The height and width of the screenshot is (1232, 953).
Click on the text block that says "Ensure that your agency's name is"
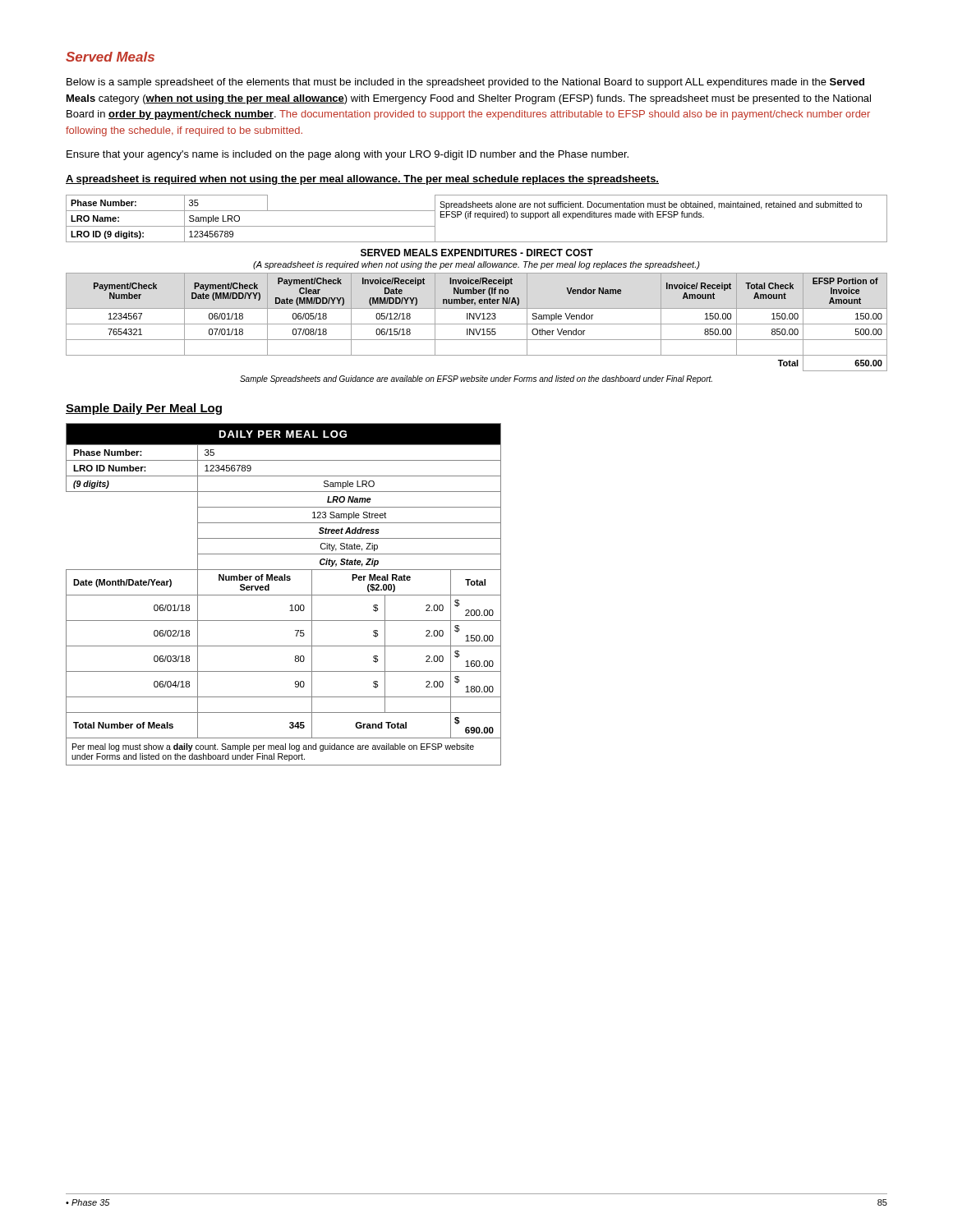476,154
